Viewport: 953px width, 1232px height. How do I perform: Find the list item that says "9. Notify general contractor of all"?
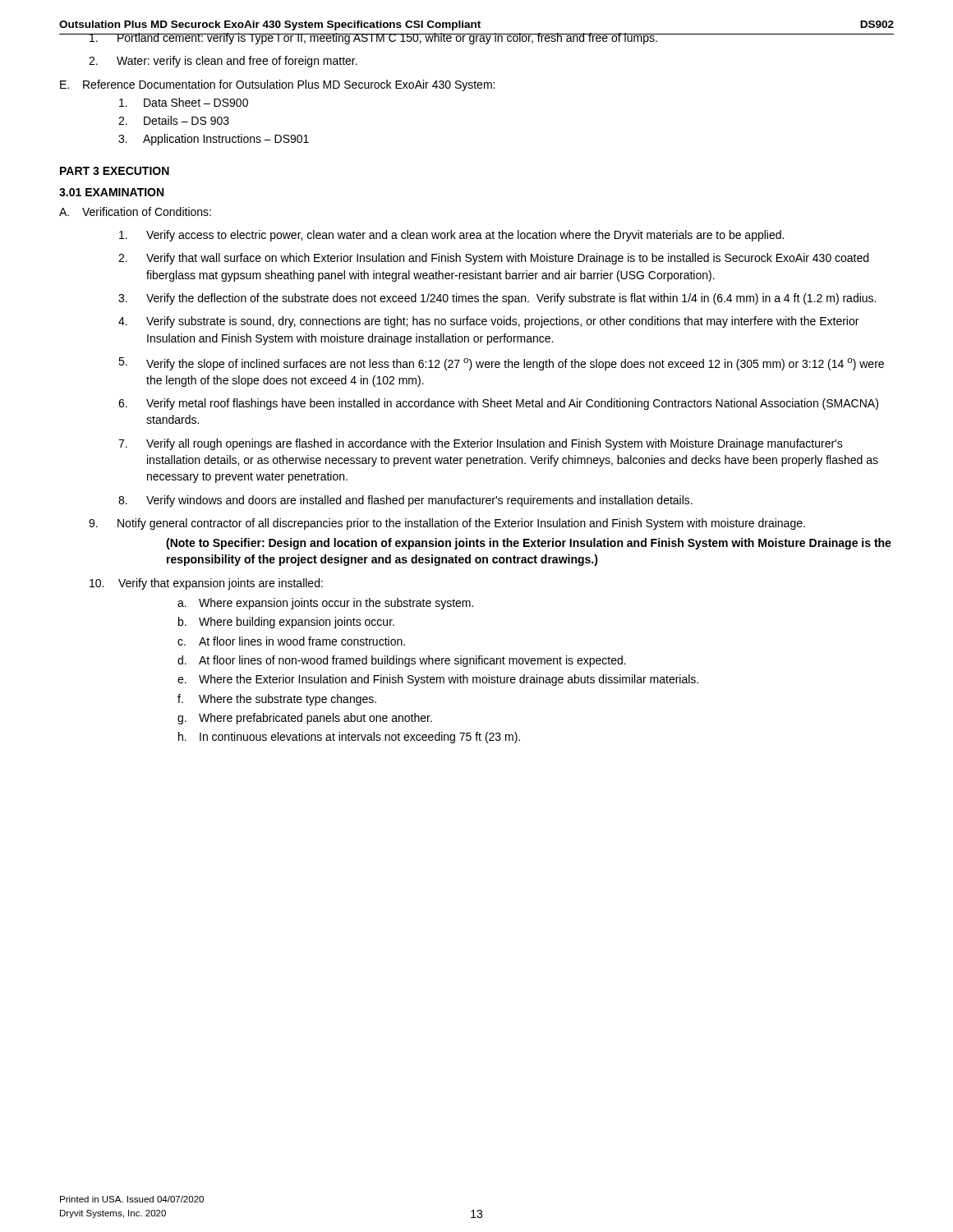pos(491,542)
